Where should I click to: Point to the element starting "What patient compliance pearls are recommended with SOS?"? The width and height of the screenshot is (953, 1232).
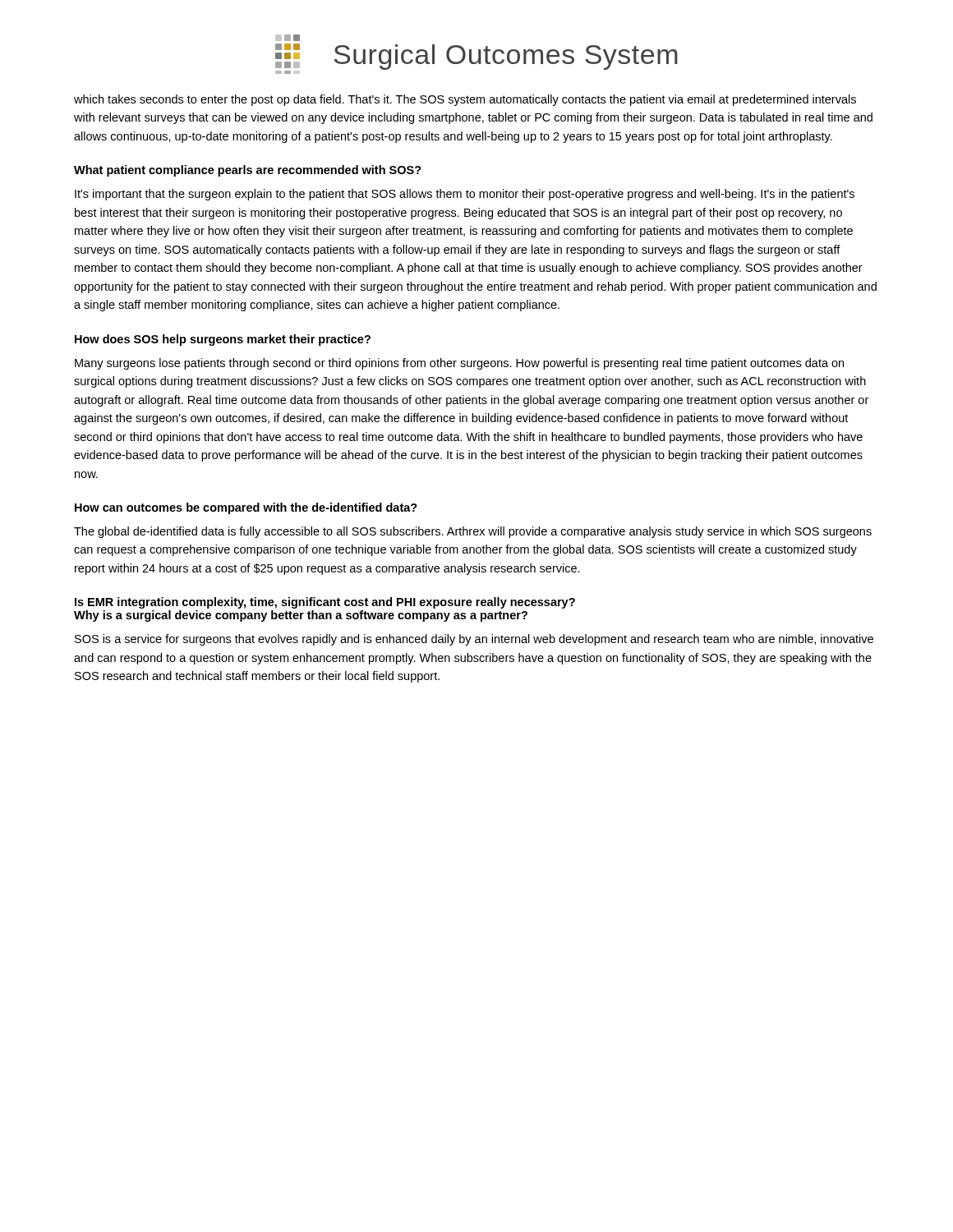tap(248, 170)
